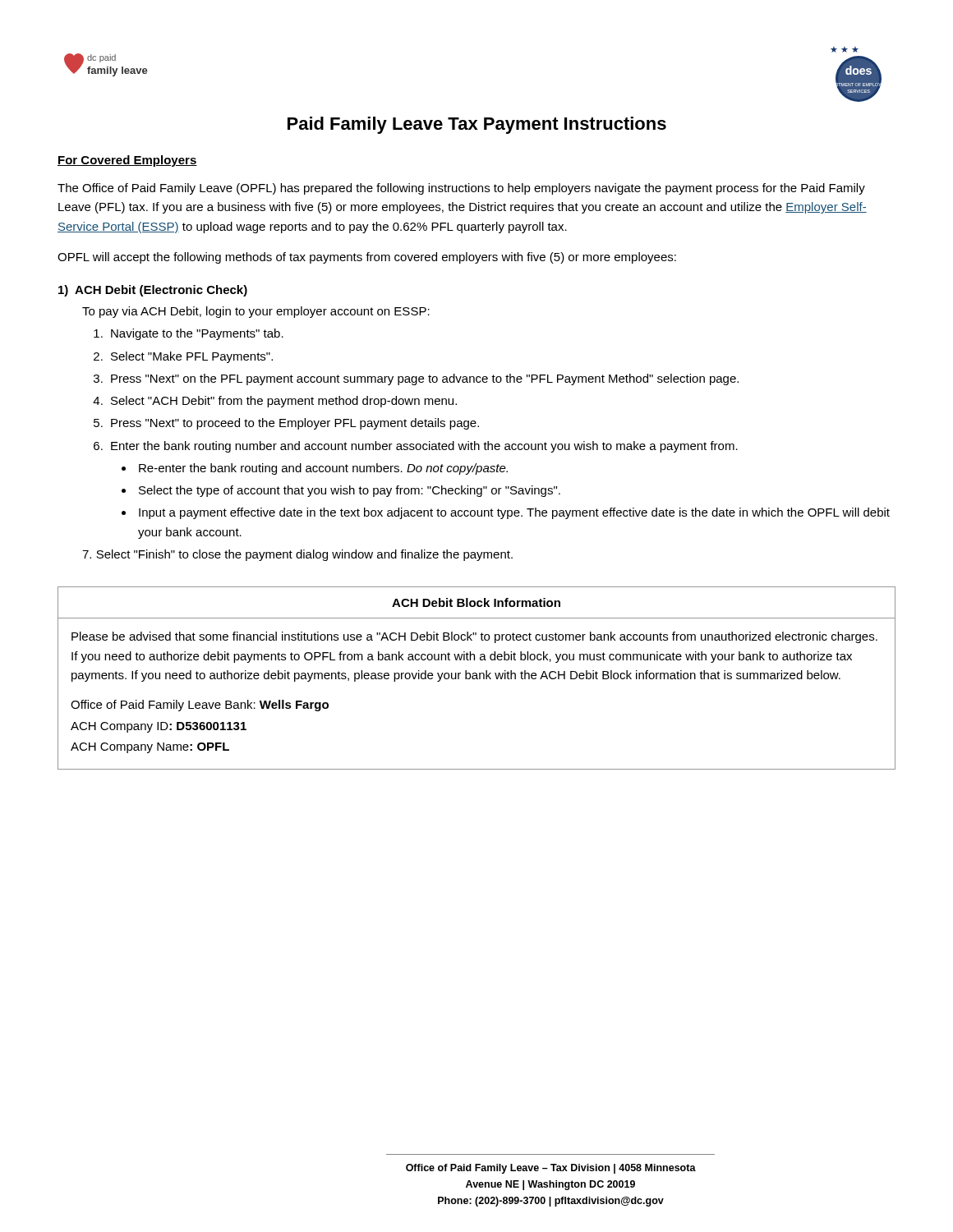Screen dimensions: 1232x953
Task: Find the list item that says "Press "Next" to proceed"
Action: click(x=295, y=423)
